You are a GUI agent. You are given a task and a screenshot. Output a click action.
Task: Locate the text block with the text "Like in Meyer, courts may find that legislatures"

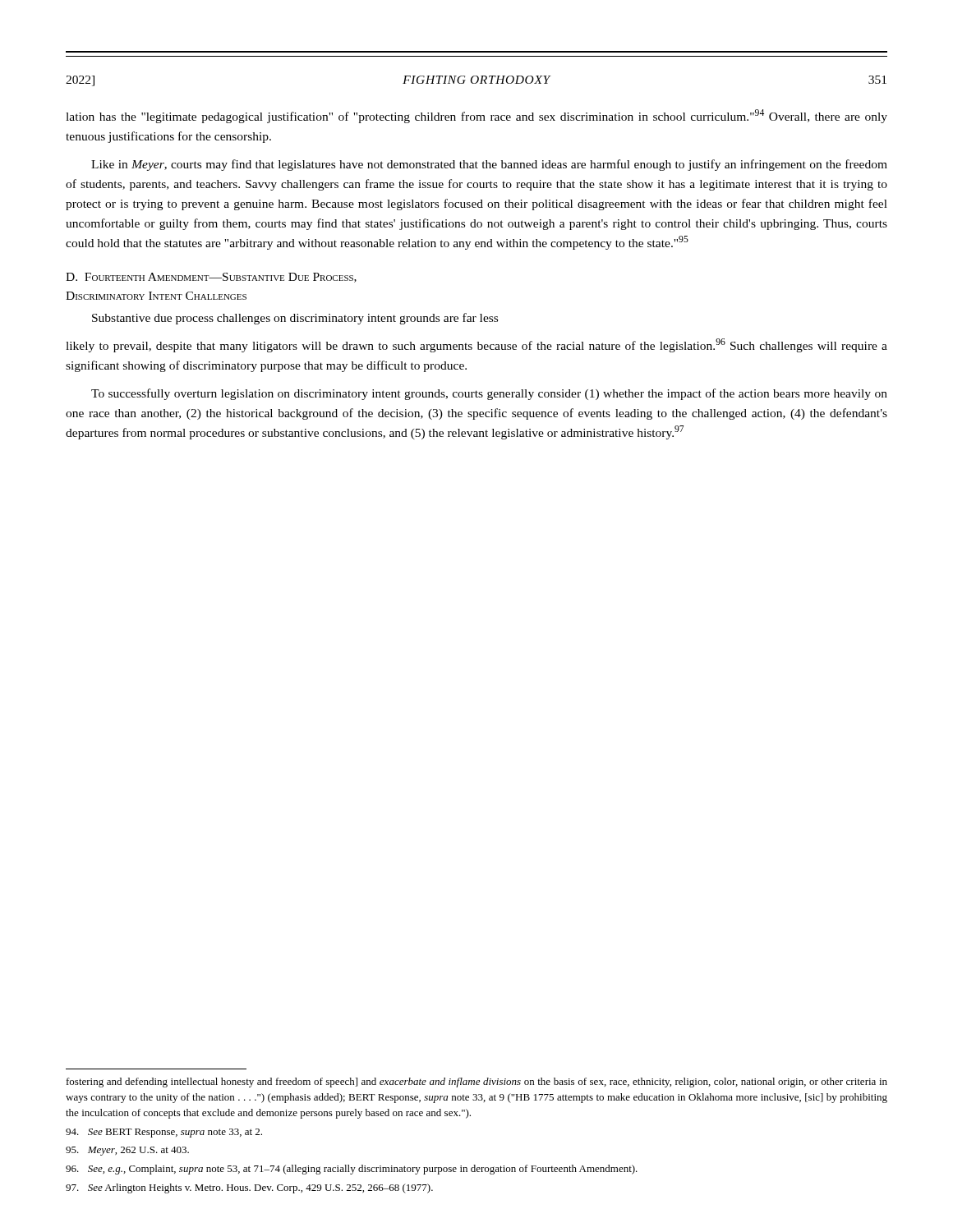click(x=476, y=204)
